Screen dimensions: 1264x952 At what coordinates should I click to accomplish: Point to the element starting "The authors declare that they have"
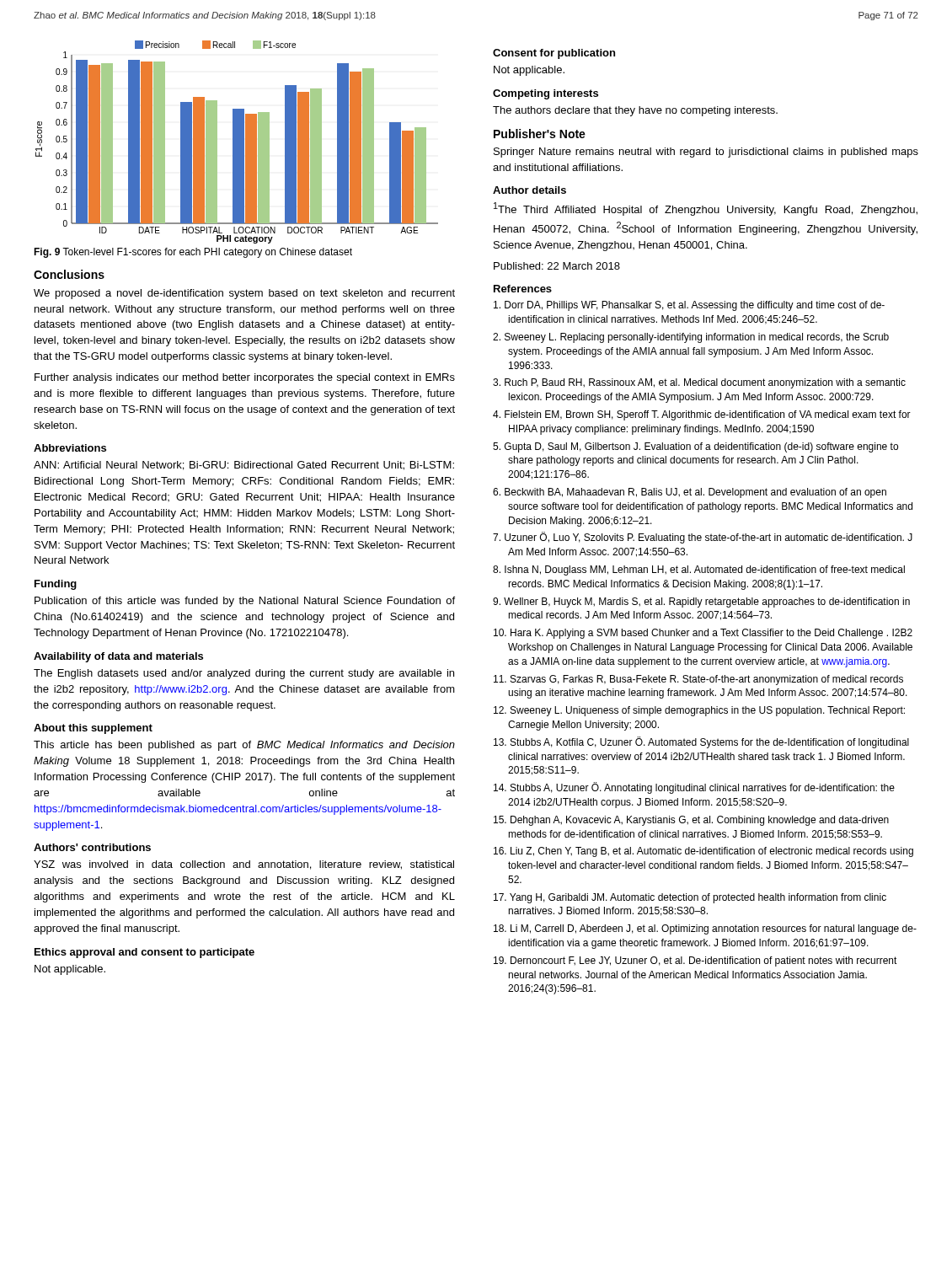[706, 111]
